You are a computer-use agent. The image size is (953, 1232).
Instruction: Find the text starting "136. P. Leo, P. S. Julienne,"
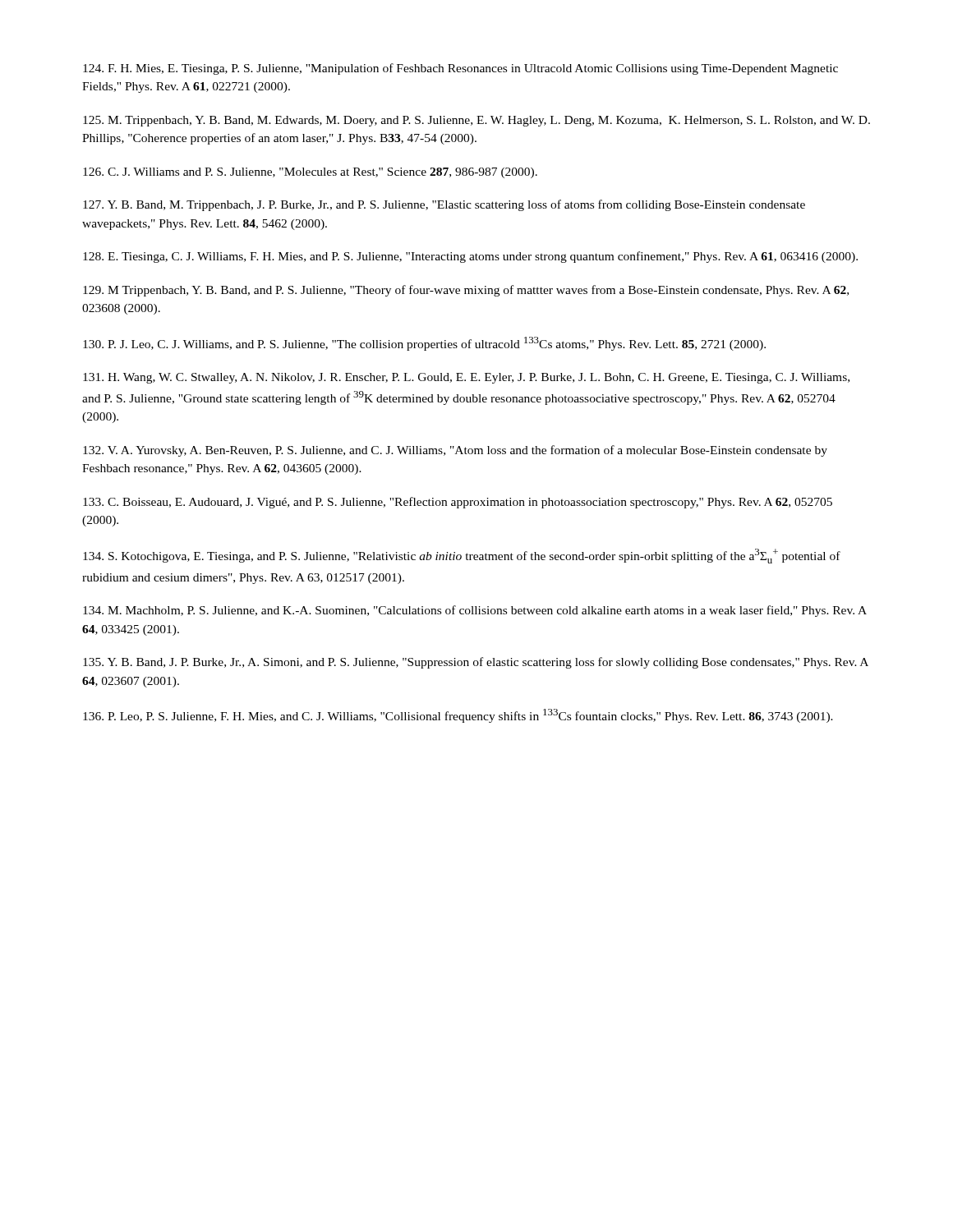[x=458, y=714]
